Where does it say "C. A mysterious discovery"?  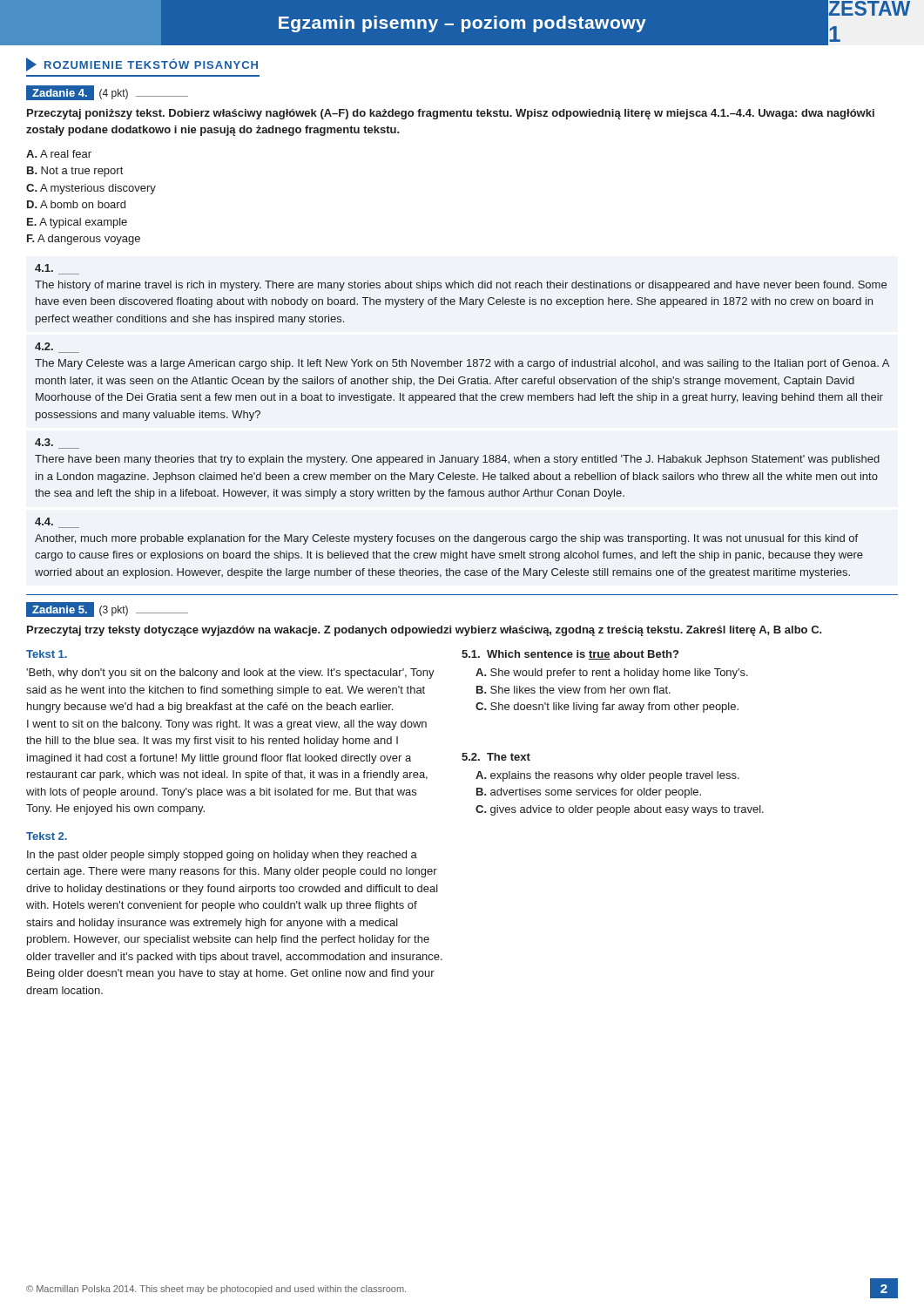[x=91, y=188]
